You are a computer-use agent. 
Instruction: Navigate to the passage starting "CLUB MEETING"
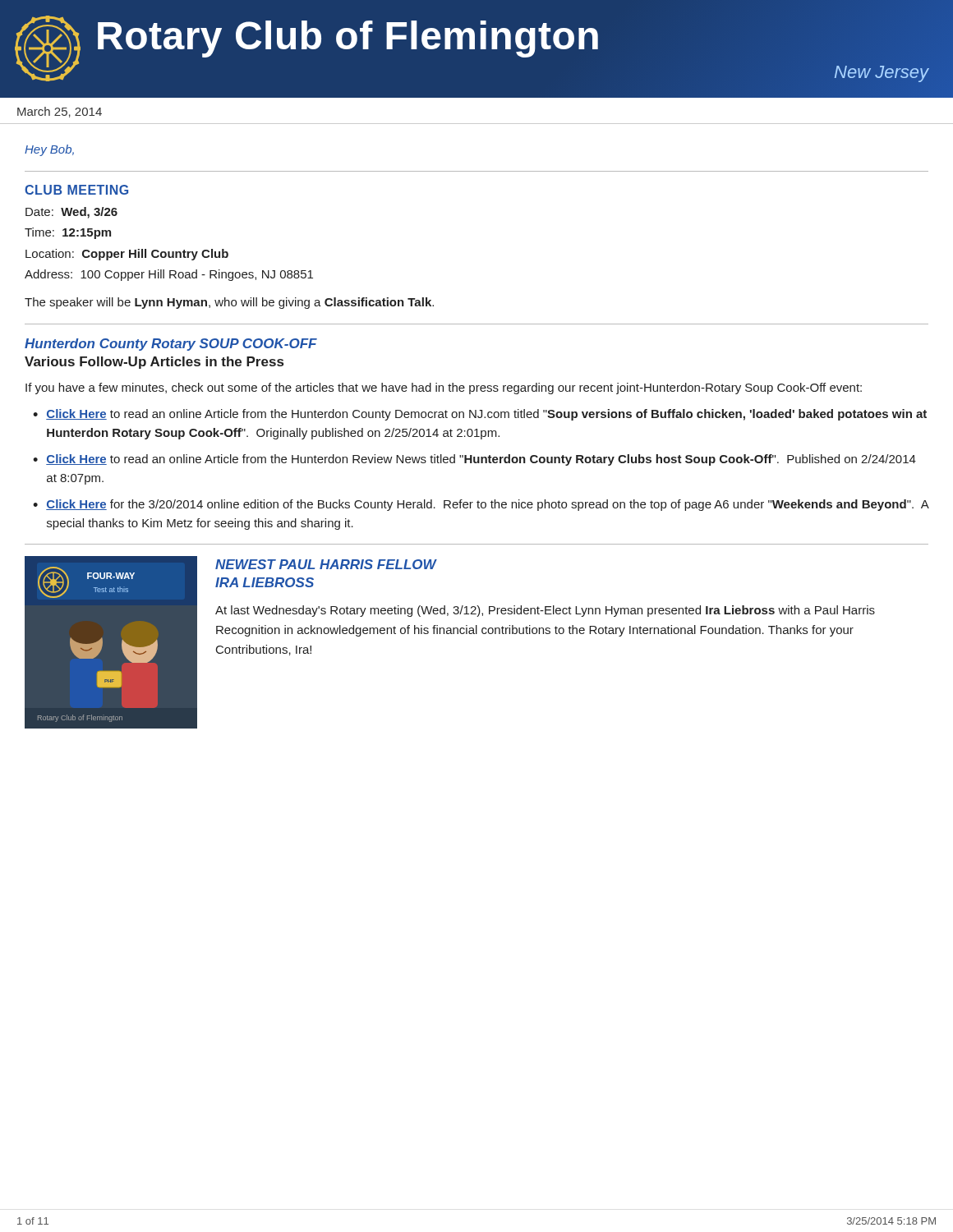click(x=77, y=190)
